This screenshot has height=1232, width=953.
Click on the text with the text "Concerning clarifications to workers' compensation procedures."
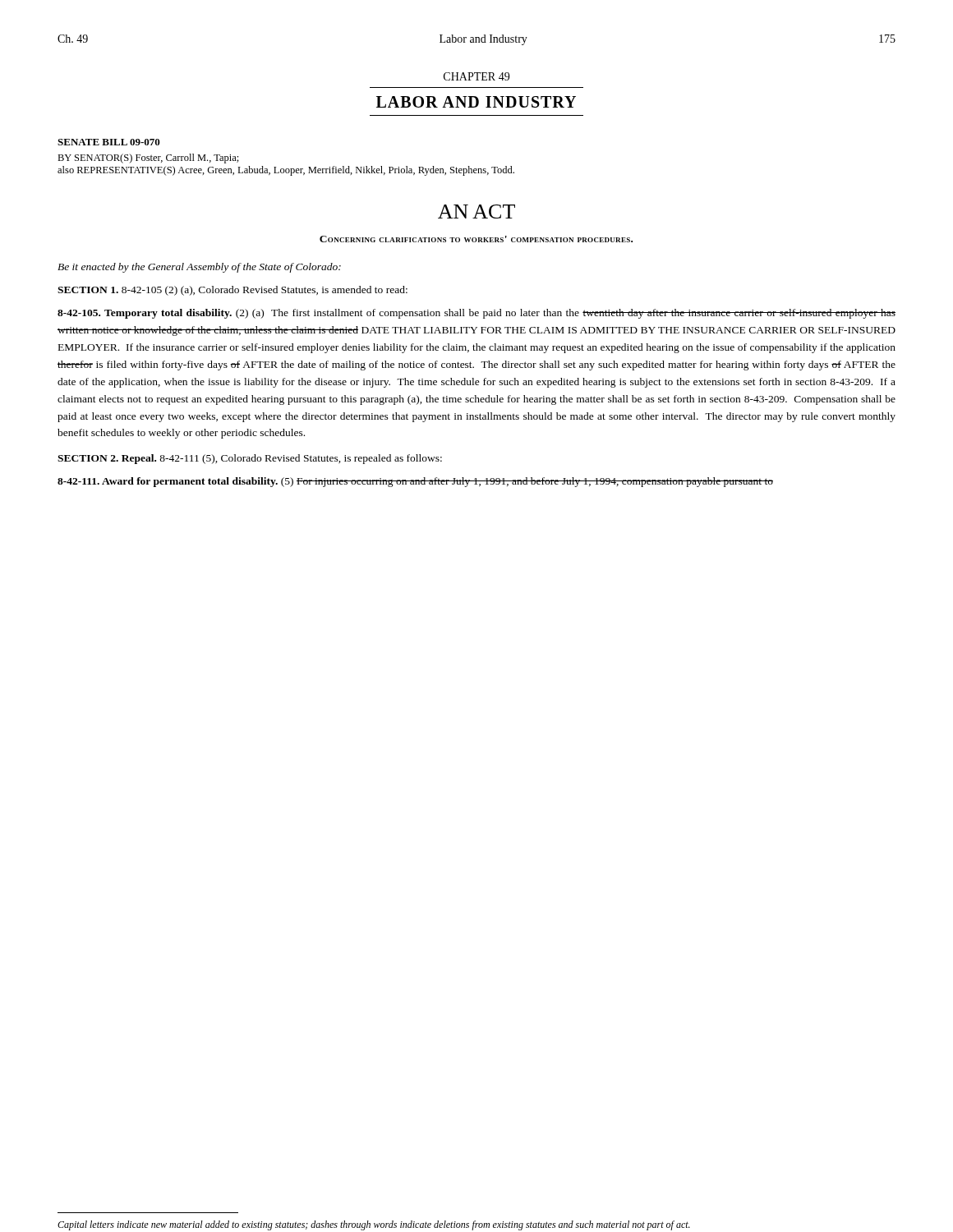[476, 239]
